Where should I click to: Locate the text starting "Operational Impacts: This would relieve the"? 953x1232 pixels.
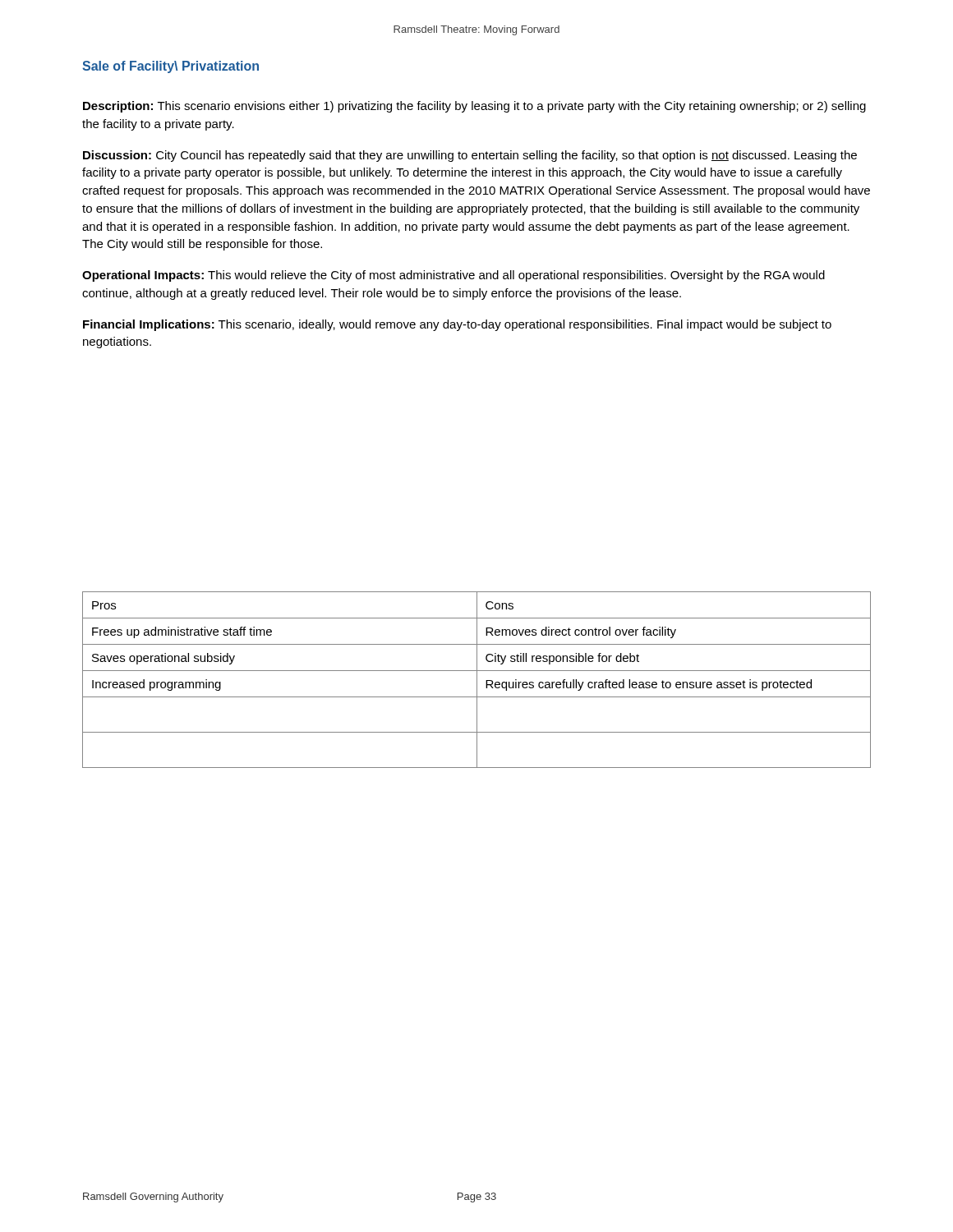click(x=454, y=284)
